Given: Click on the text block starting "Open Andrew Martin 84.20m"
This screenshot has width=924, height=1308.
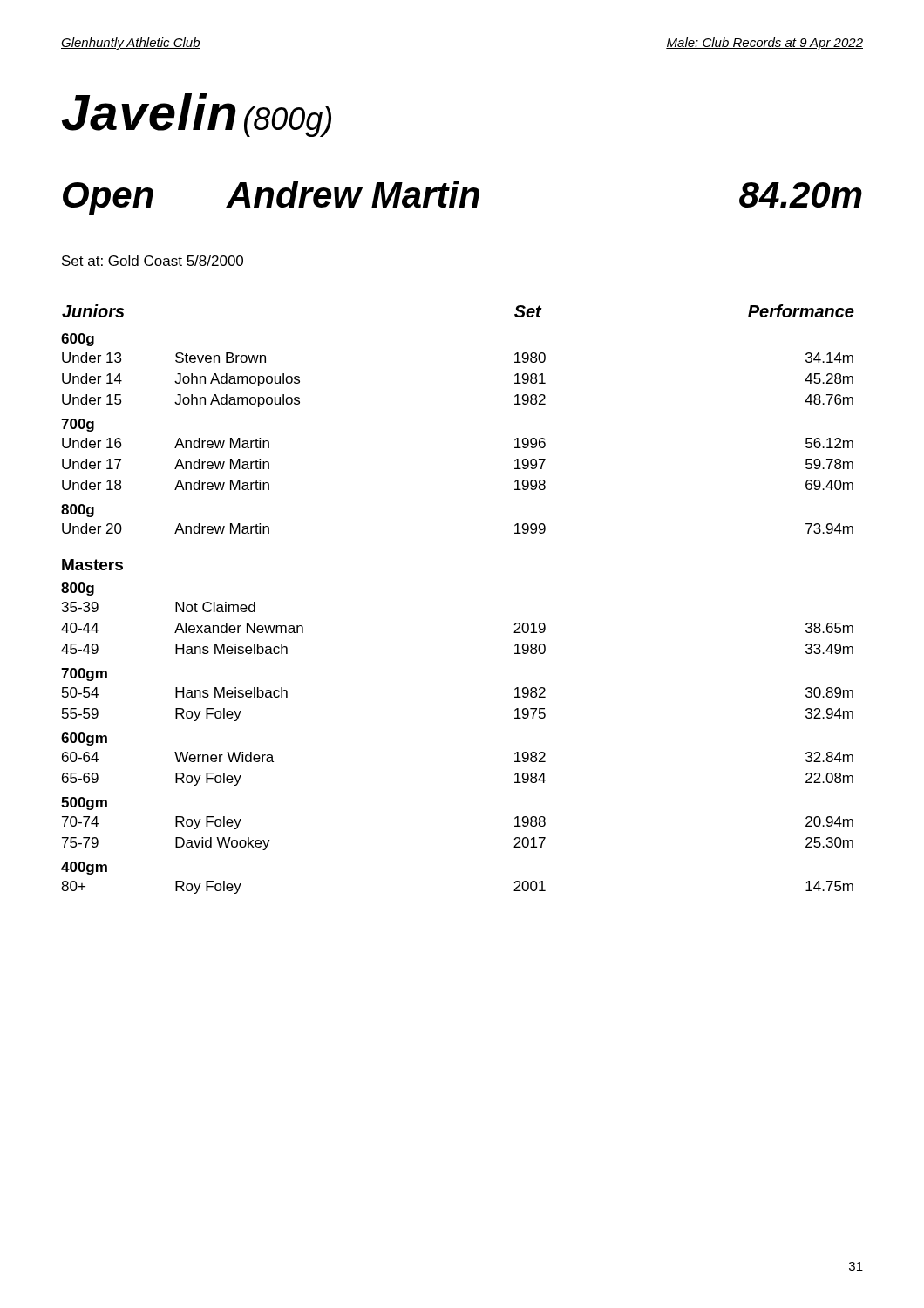Looking at the screenshot, I should click(x=462, y=195).
